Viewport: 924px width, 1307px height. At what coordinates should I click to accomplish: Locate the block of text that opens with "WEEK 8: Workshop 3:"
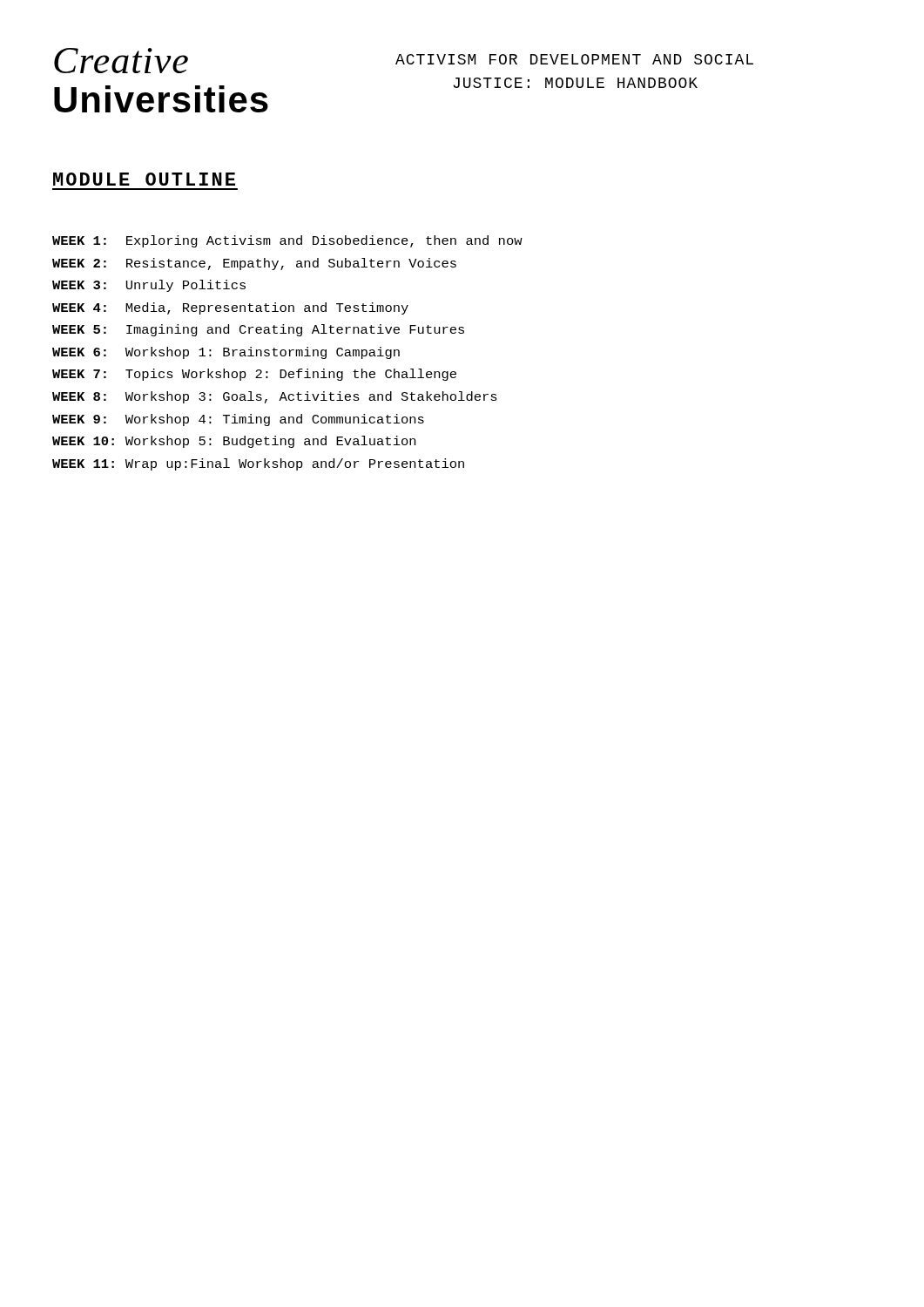(275, 397)
